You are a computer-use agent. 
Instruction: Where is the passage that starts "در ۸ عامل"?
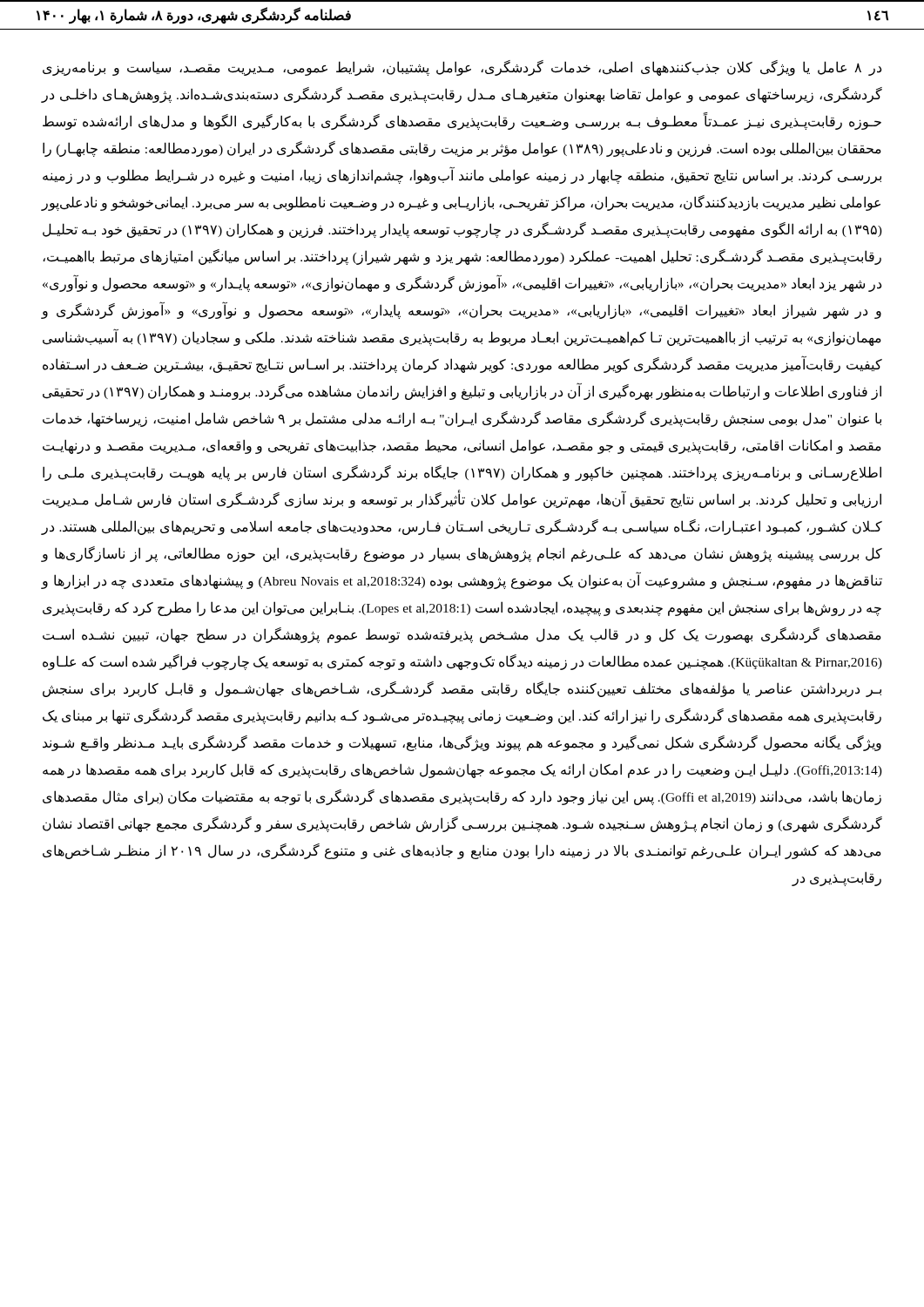click(x=462, y=473)
